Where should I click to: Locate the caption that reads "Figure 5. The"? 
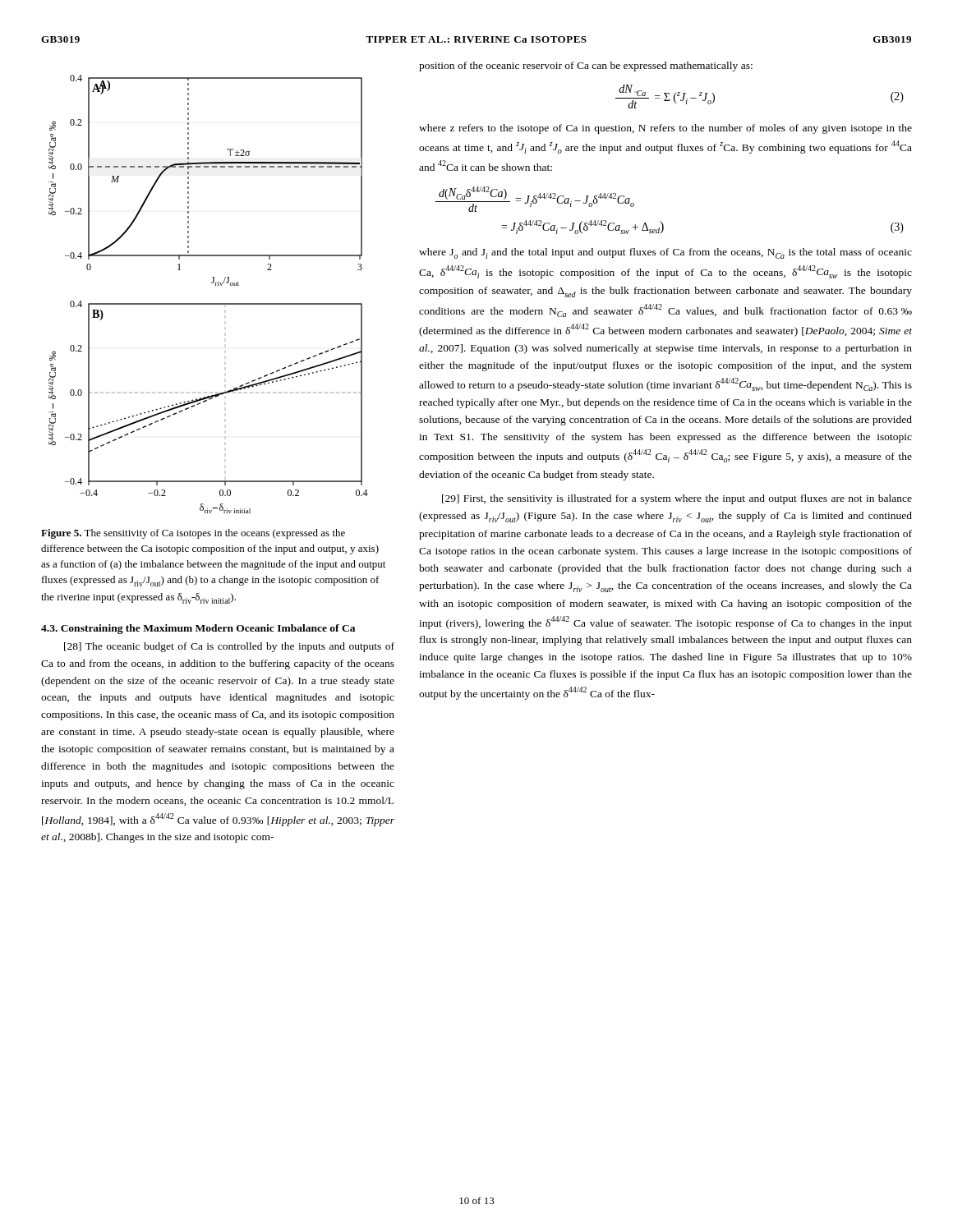point(213,566)
